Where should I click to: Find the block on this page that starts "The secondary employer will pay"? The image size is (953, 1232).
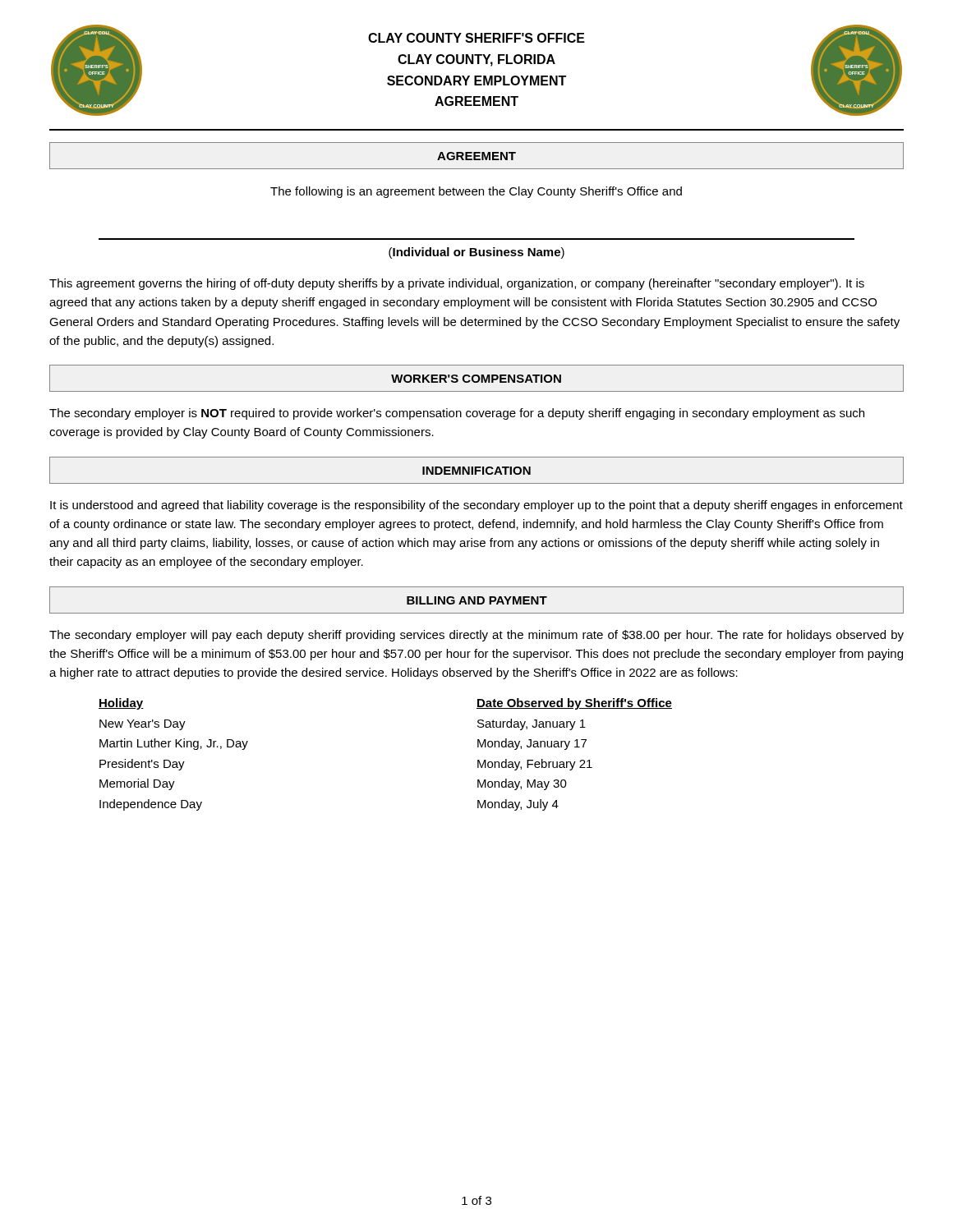tap(476, 653)
